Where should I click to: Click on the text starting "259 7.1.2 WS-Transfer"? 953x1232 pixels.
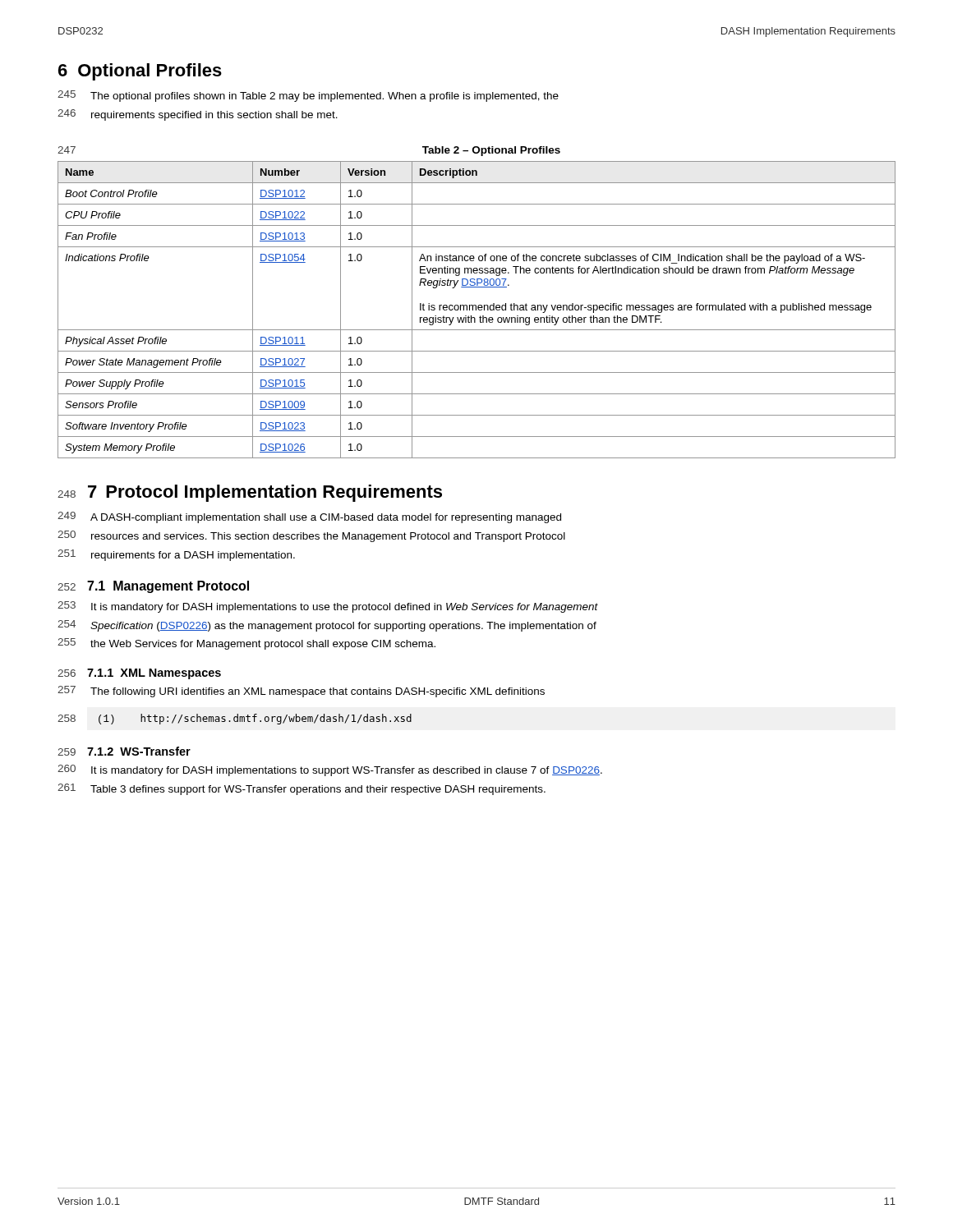pyautogui.click(x=124, y=752)
